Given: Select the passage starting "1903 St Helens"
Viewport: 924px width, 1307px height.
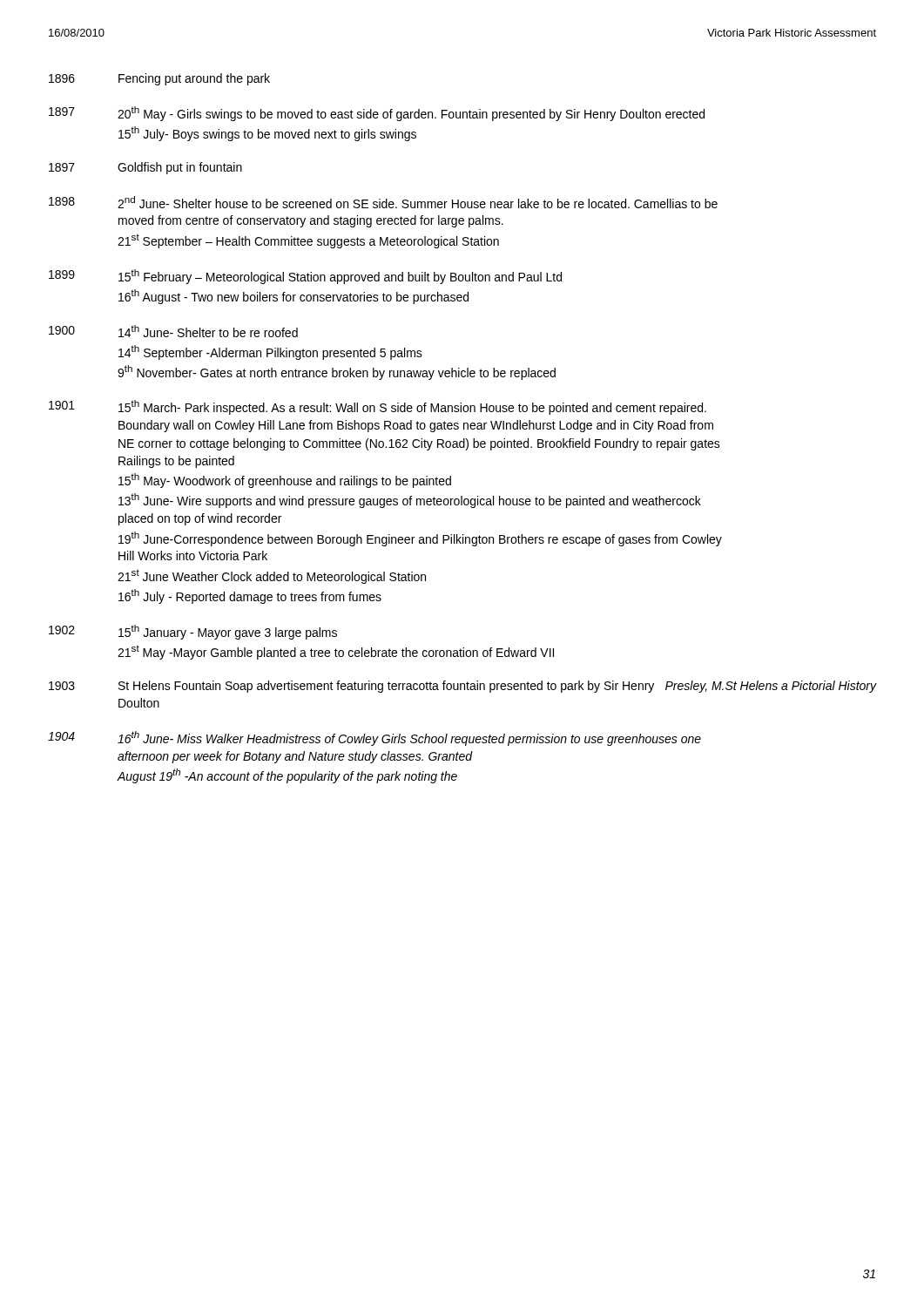Looking at the screenshot, I should coord(462,694).
